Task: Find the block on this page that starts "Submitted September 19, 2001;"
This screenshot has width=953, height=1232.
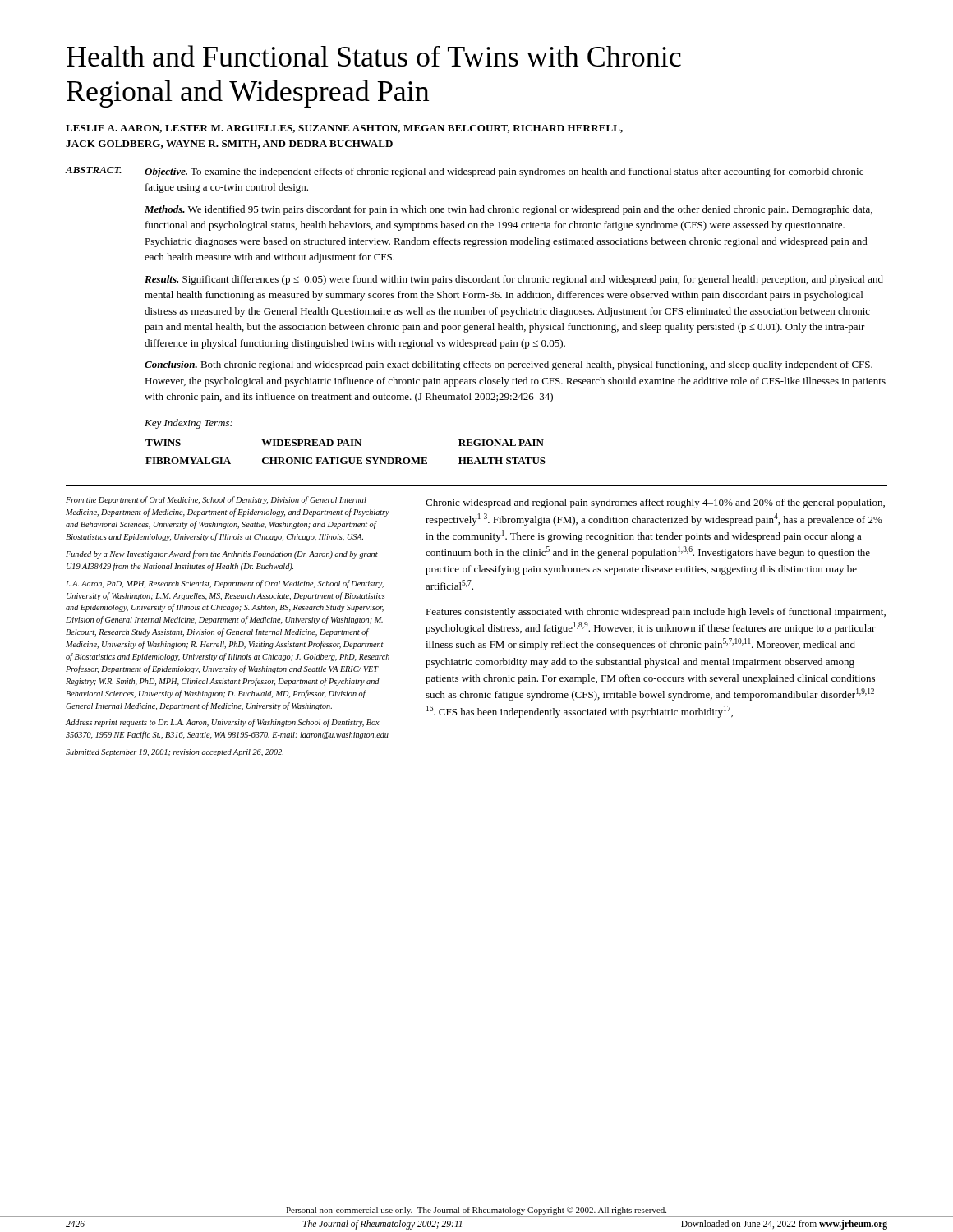Action: 228,753
